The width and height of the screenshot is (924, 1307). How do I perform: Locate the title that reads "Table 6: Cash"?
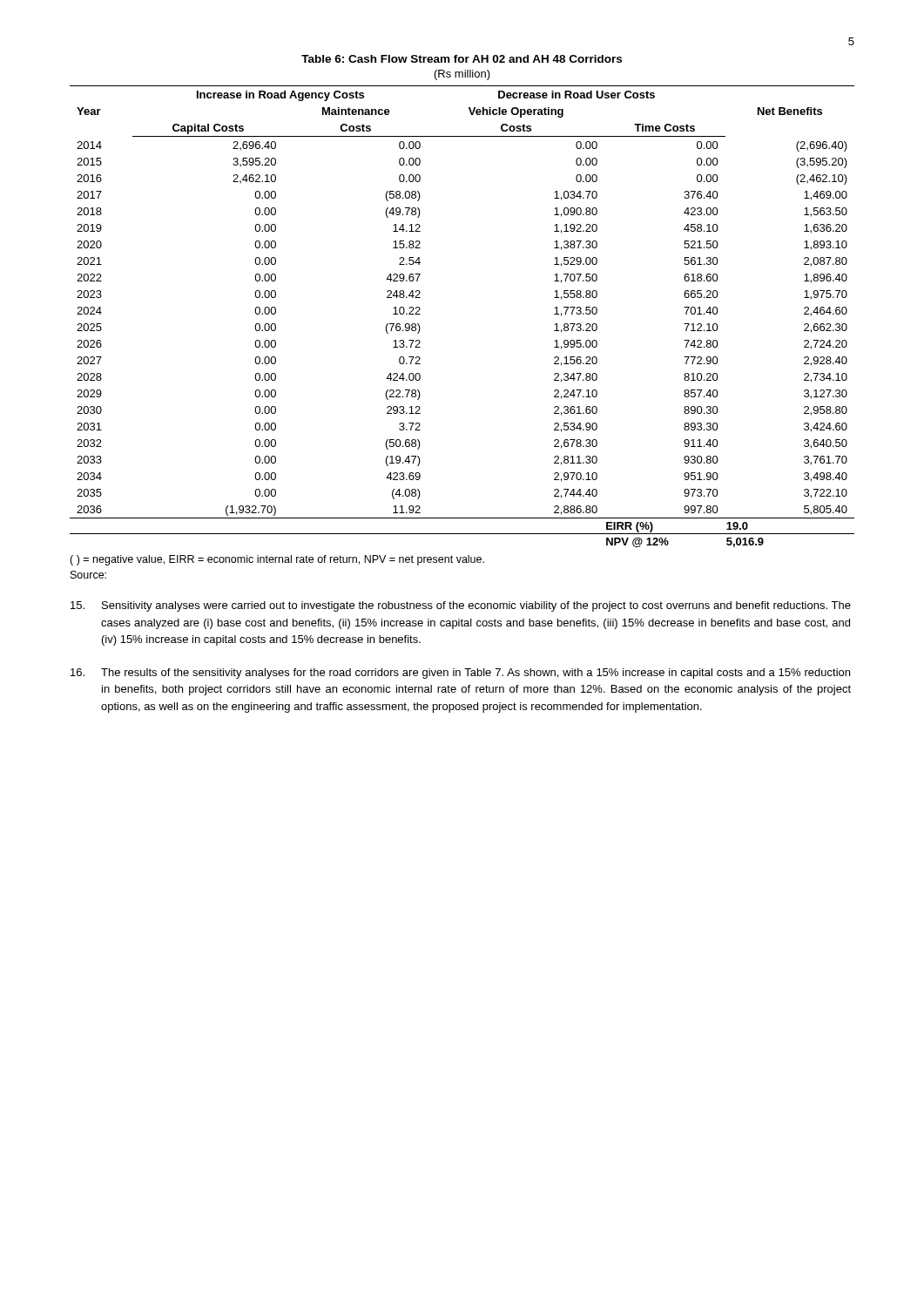[462, 59]
